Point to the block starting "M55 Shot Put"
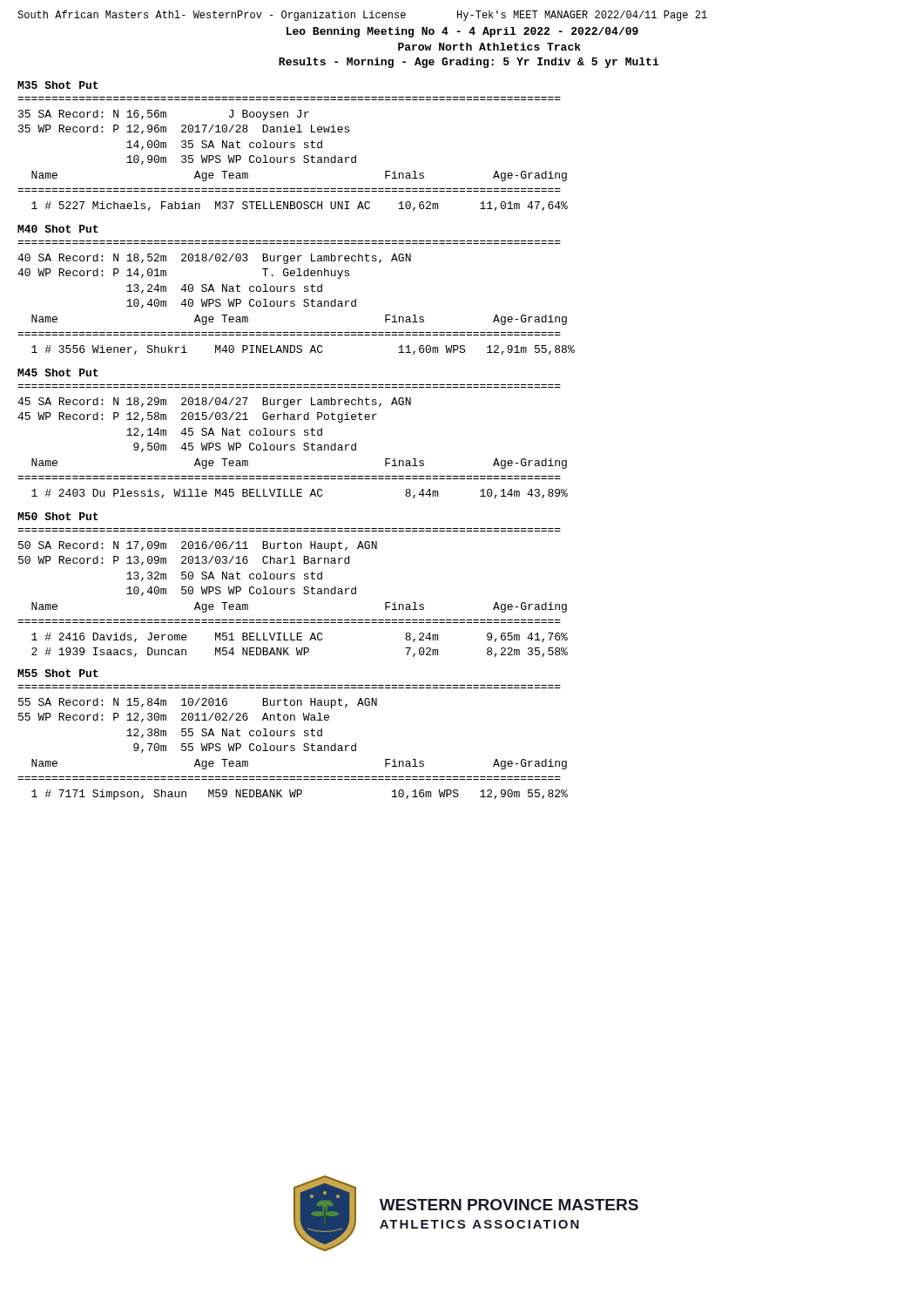This screenshot has height=1307, width=924. coord(58,674)
